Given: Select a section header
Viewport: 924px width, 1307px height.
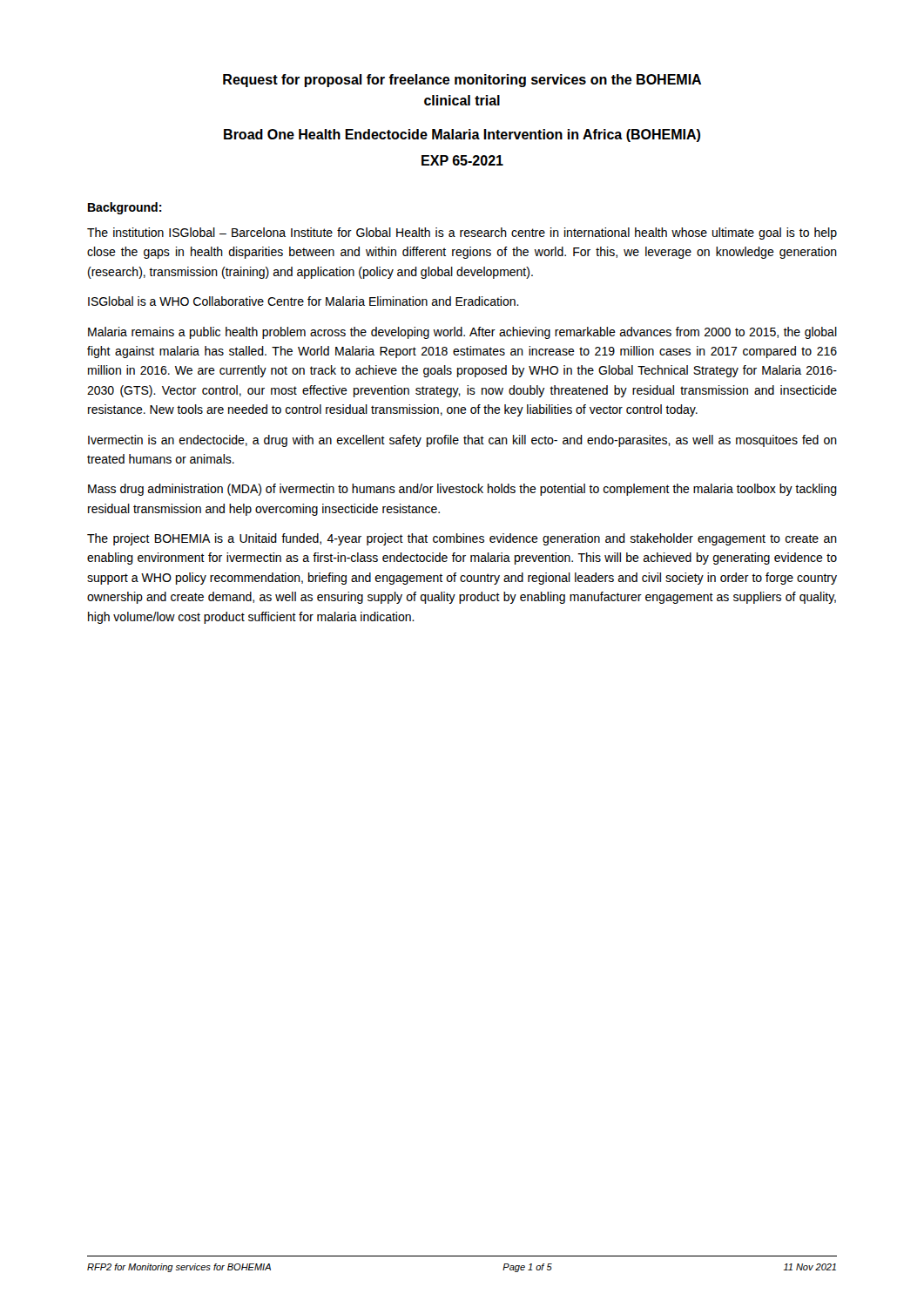Looking at the screenshot, I should [125, 207].
